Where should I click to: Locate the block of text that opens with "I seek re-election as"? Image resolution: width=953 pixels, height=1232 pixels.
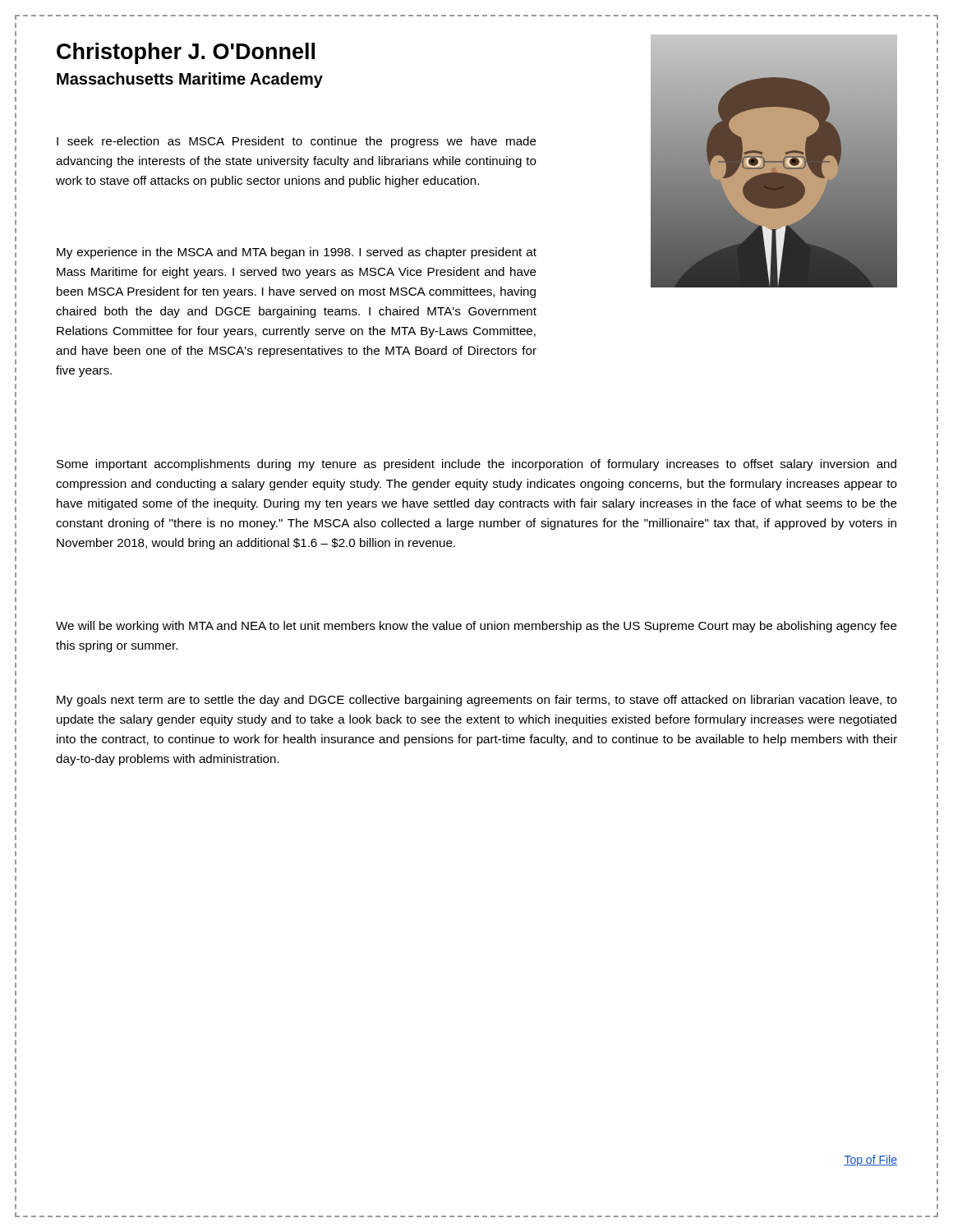296,161
